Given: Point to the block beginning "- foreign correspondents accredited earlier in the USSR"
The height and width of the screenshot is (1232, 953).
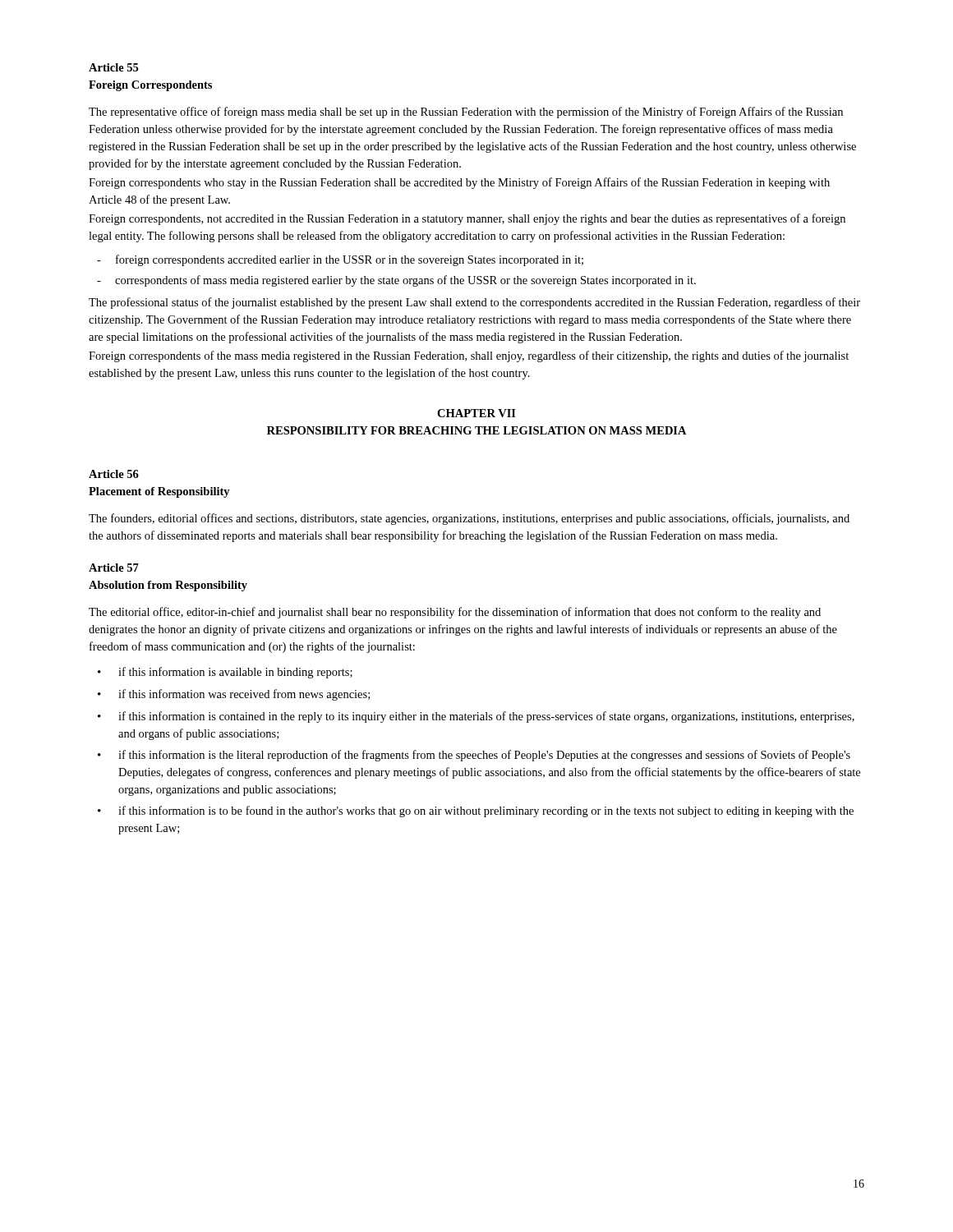Looking at the screenshot, I should (x=476, y=260).
